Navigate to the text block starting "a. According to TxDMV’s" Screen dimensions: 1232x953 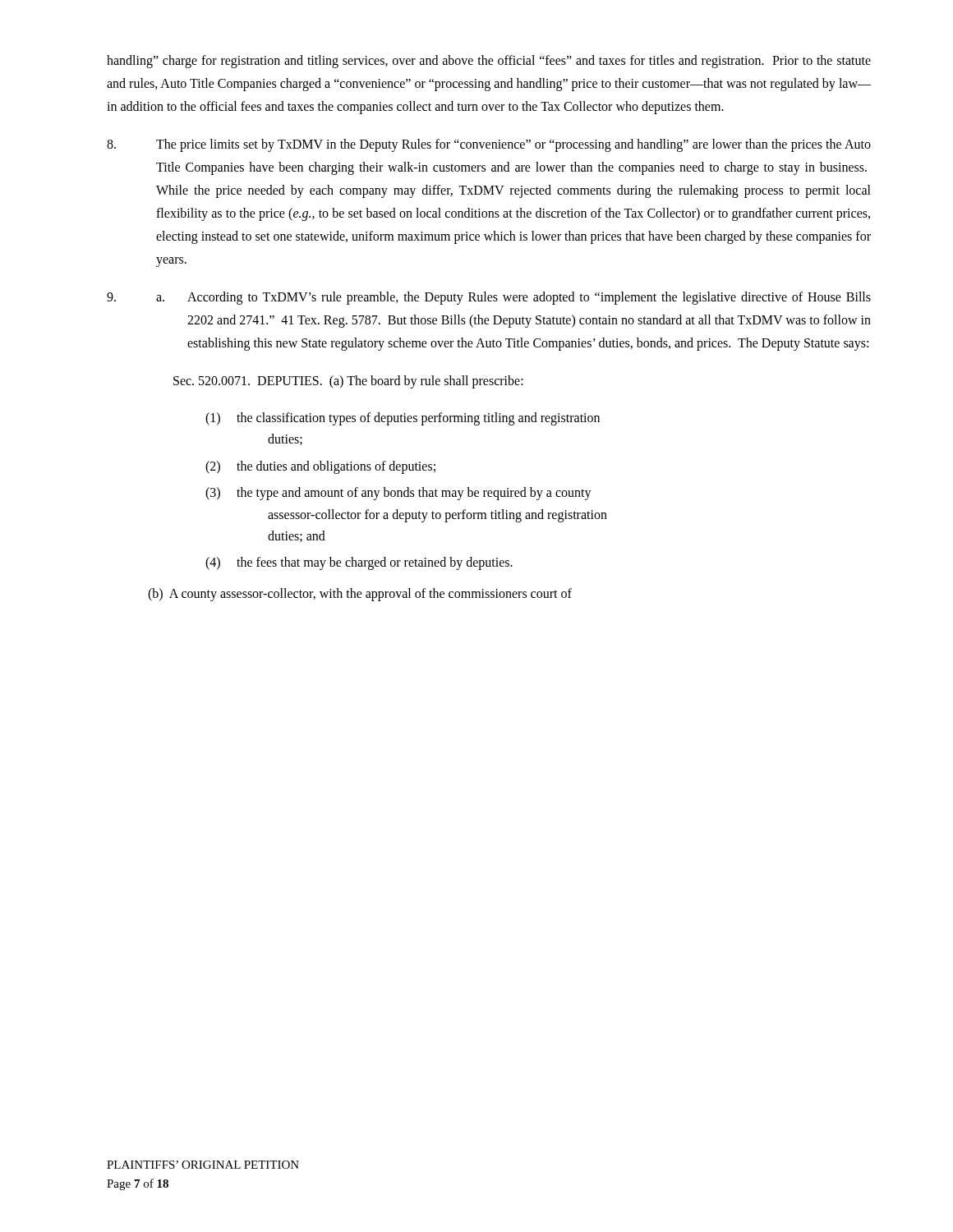489,320
